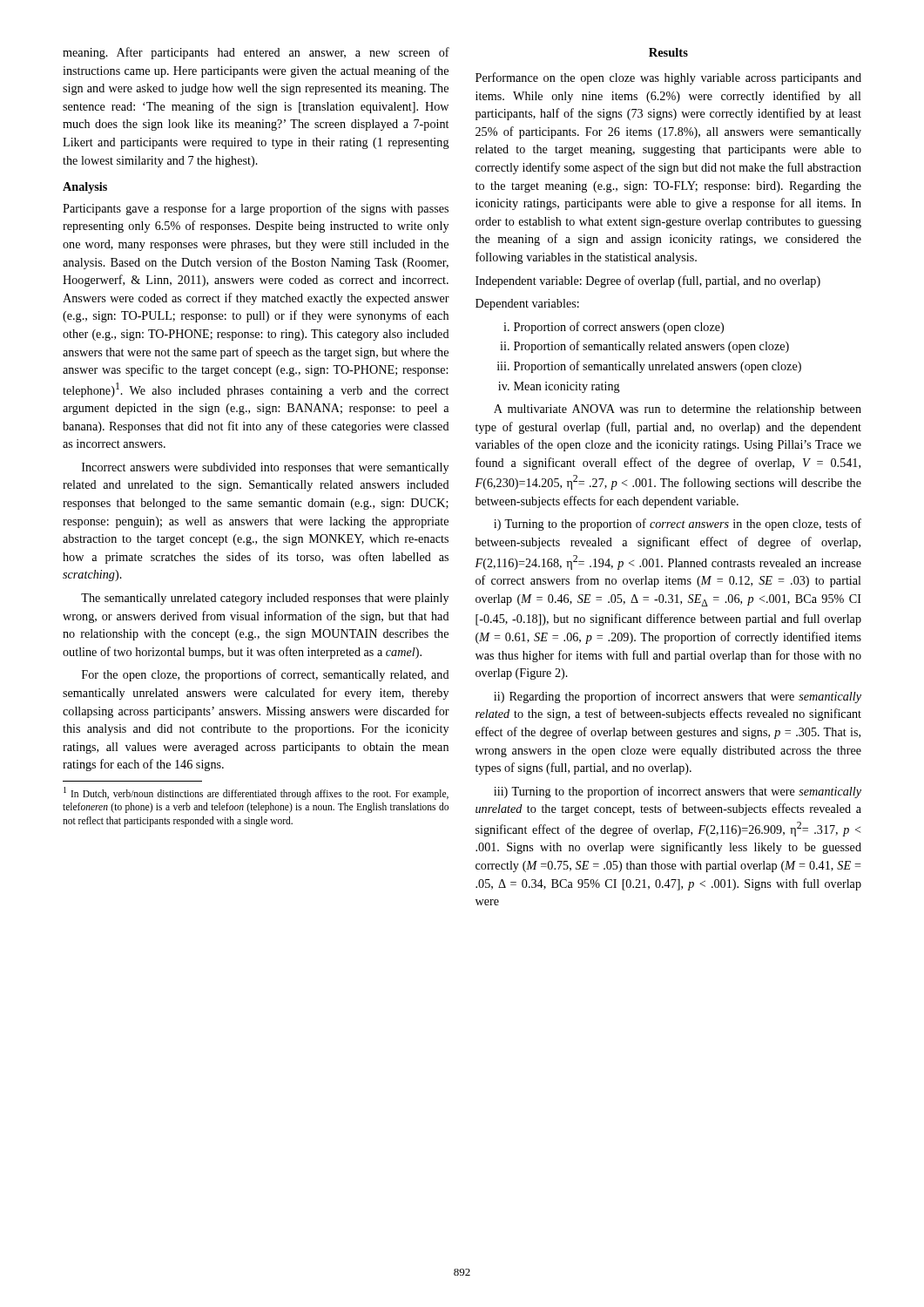Point to the region starting "A multivariate ANOVA was run to determine"
This screenshot has height=1307, width=924.
pyautogui.click(x=668, y=455)
